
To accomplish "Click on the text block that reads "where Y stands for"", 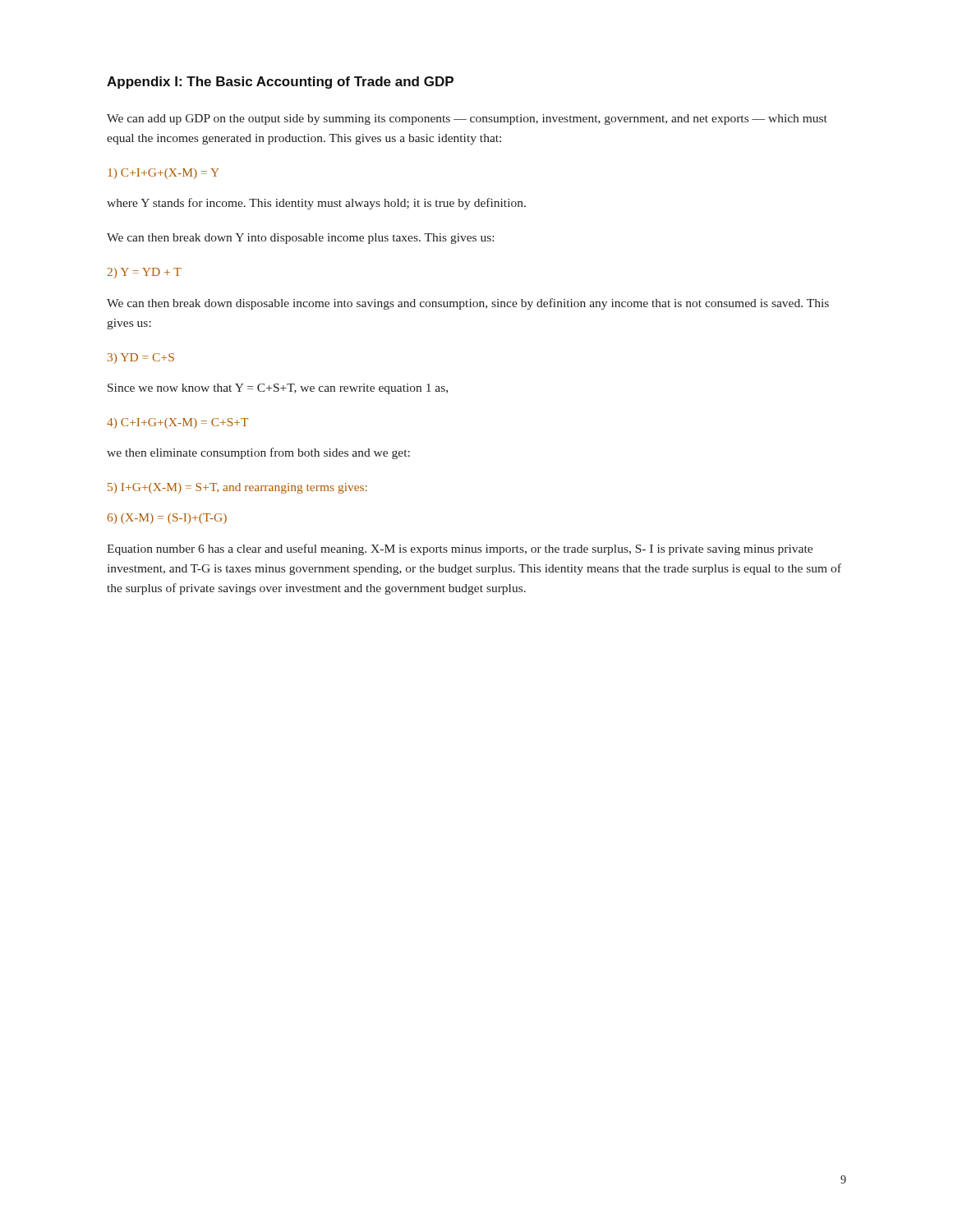I will (317, 203).
